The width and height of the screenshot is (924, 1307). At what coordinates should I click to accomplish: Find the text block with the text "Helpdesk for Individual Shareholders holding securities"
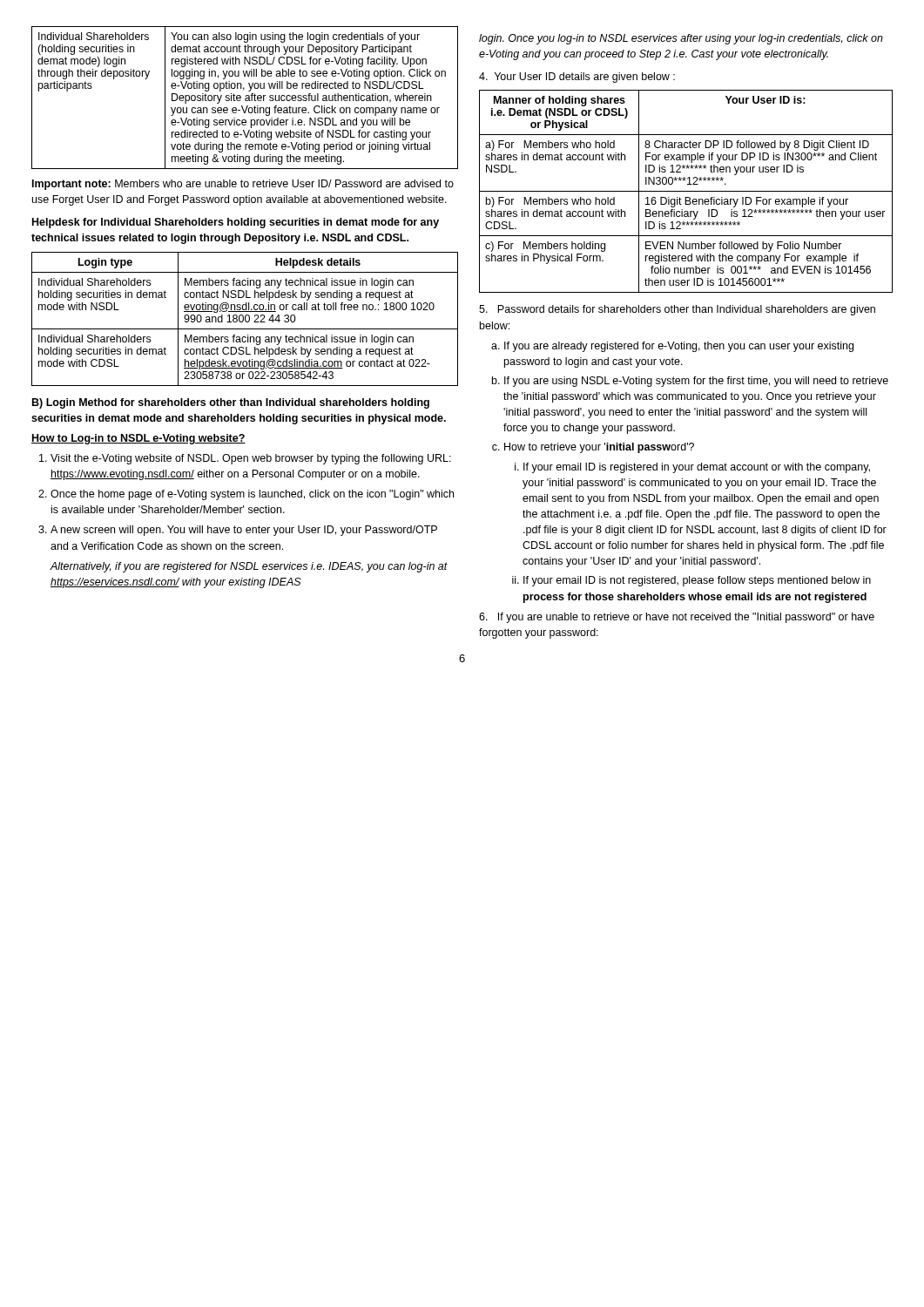(235, 230)
